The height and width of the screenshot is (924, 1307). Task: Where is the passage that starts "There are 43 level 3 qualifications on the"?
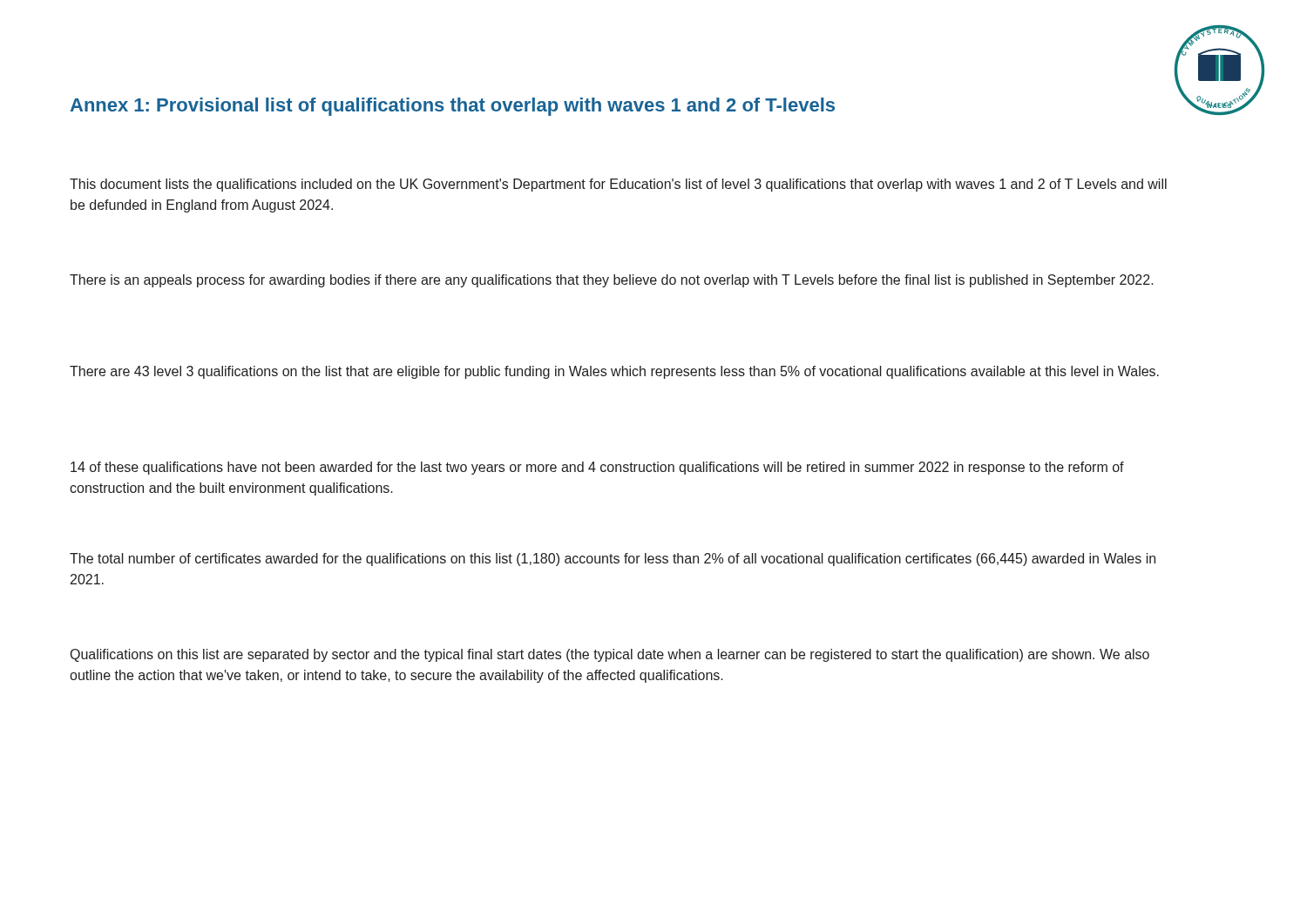[x=615, y=371]
